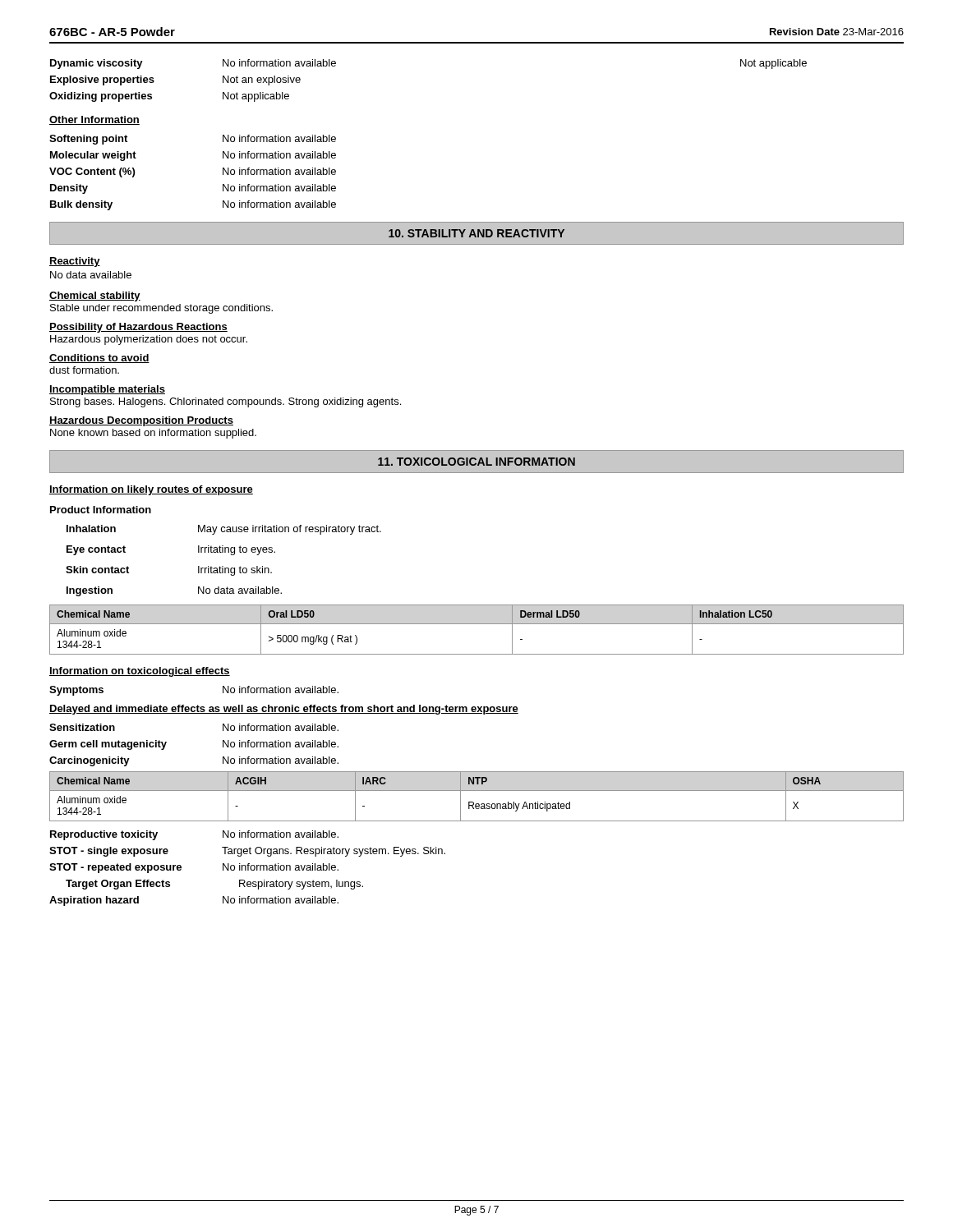Navigate to the region starting "Symptoms No information available."
This screenshot has width=953, height=1232.
point(80,690)
